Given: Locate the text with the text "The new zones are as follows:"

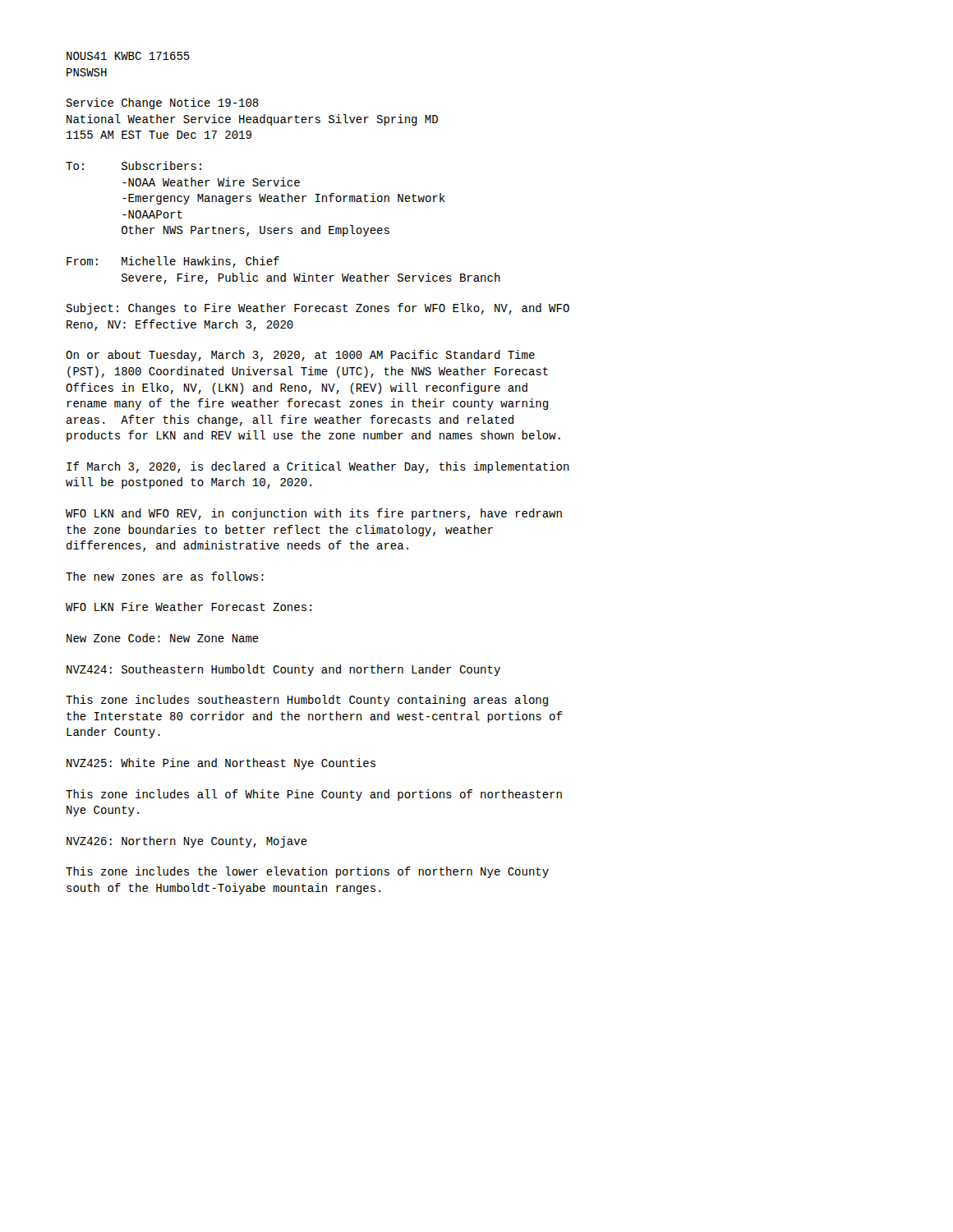Looking at the screenshot, I should tap(166, 577).
